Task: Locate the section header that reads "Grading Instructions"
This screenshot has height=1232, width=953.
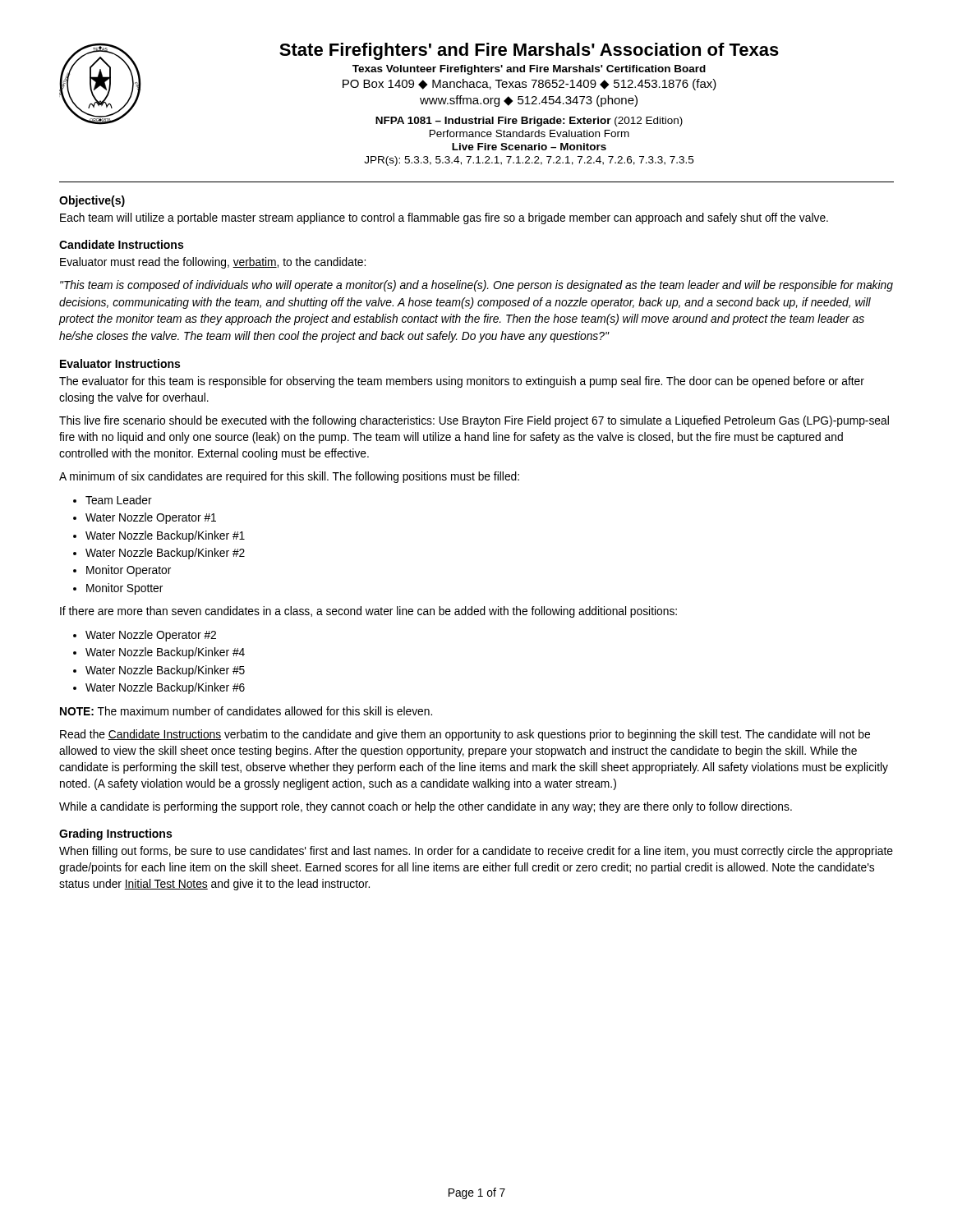Action: [116, 833]
